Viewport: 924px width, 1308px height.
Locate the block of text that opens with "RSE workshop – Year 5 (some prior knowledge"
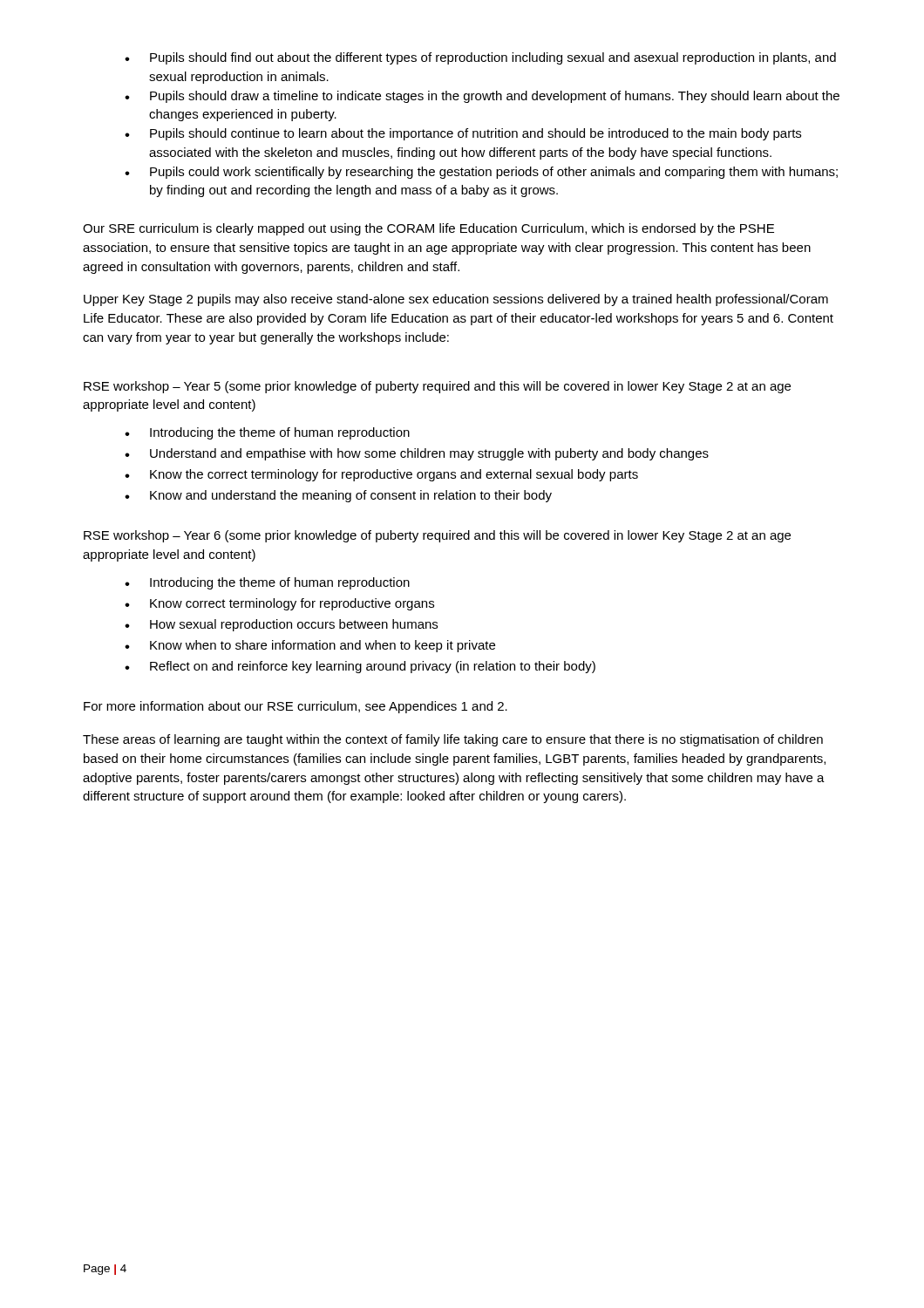pos(437,395)
